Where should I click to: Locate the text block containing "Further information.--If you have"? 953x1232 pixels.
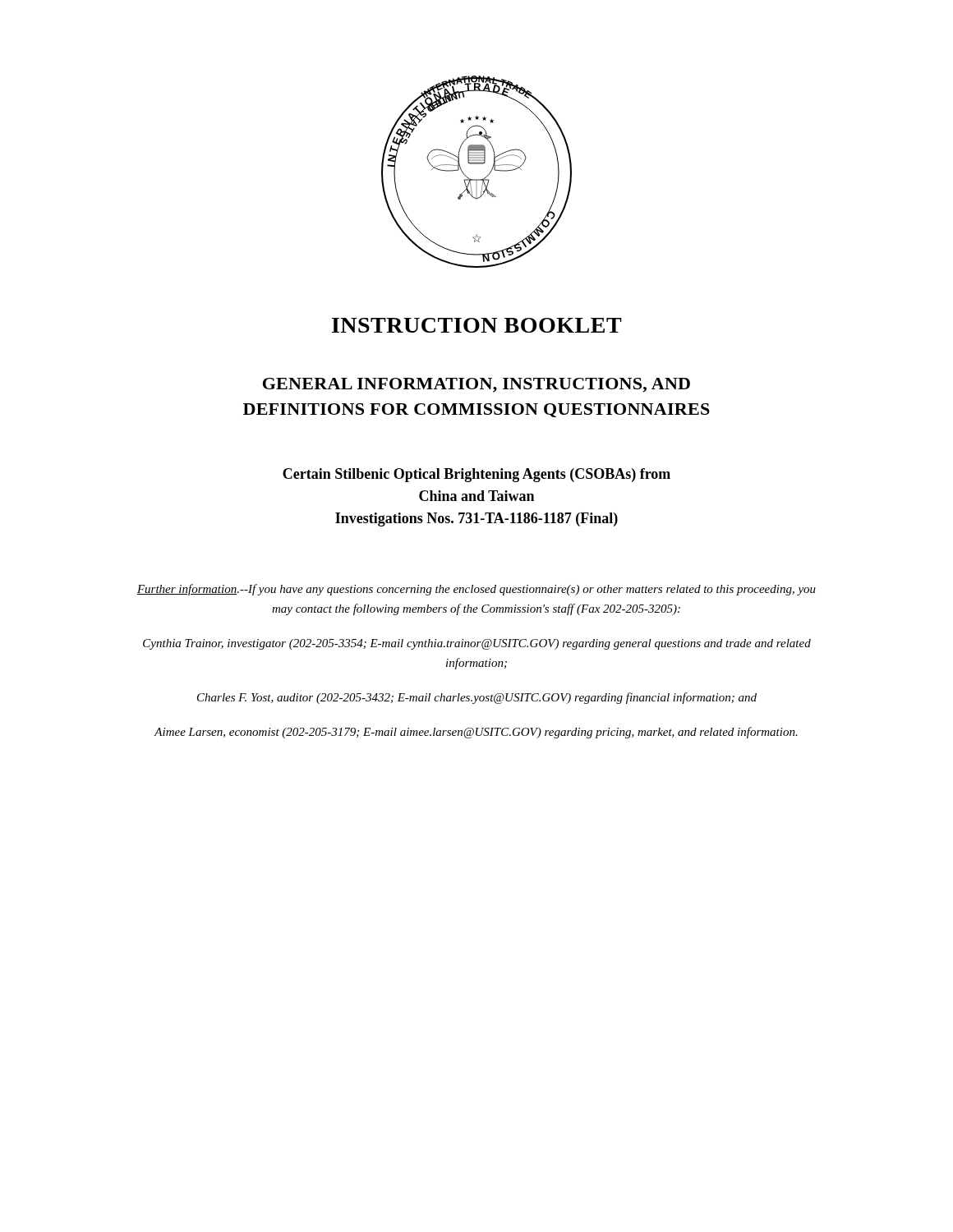pos(476,660)
